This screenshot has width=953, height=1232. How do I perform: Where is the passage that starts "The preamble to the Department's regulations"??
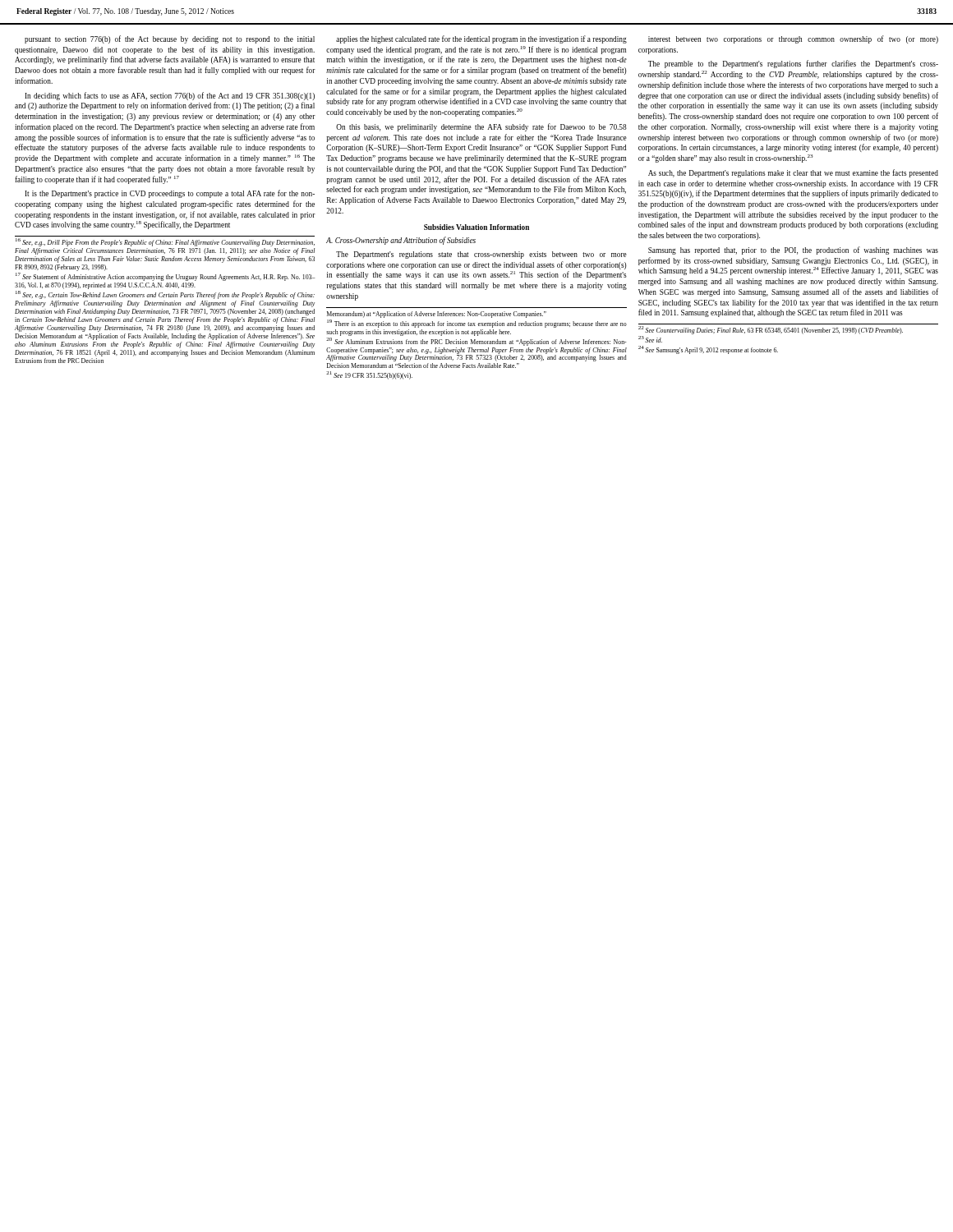coord(788,112)
